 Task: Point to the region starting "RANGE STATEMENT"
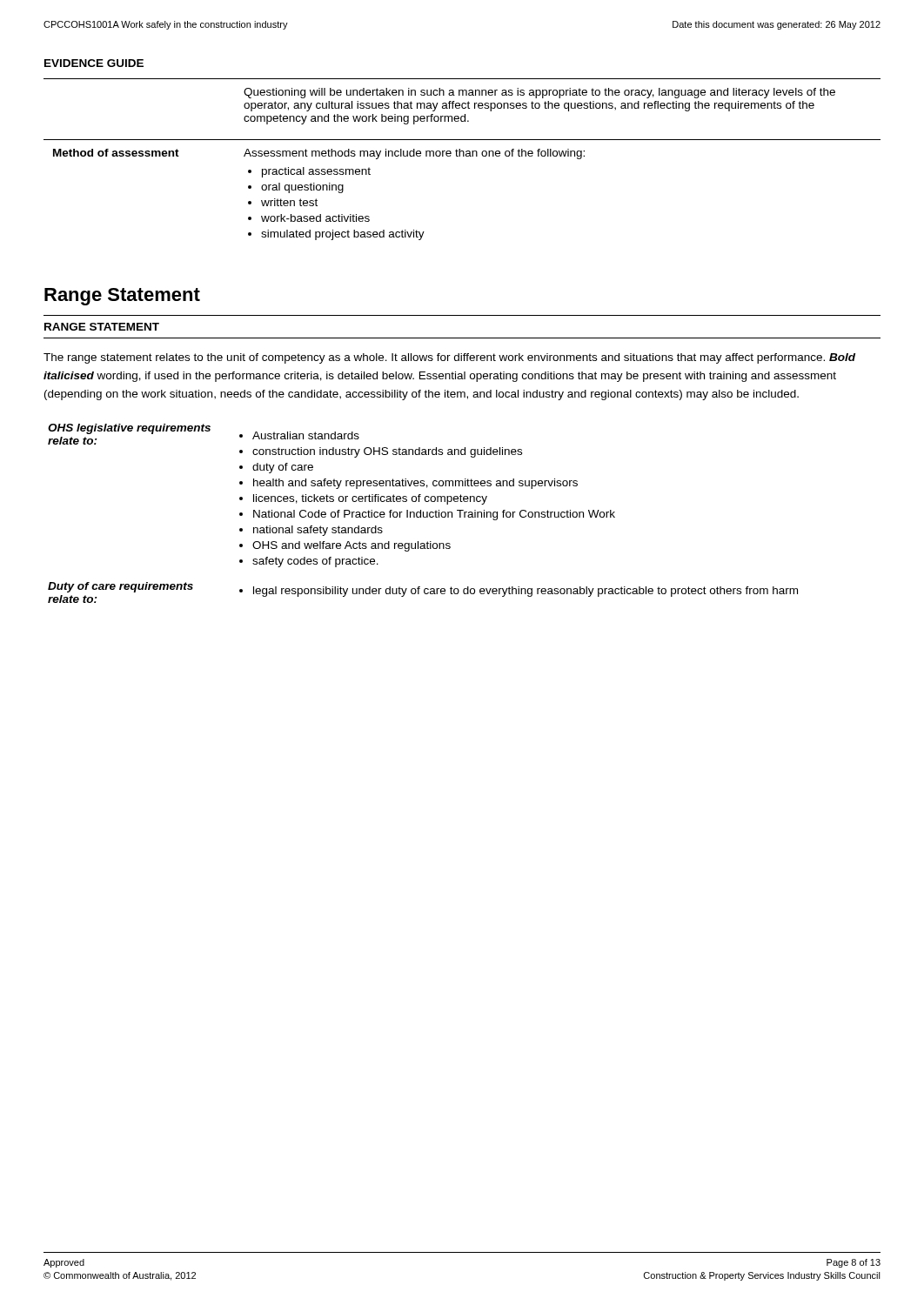(x=101, y=327)
